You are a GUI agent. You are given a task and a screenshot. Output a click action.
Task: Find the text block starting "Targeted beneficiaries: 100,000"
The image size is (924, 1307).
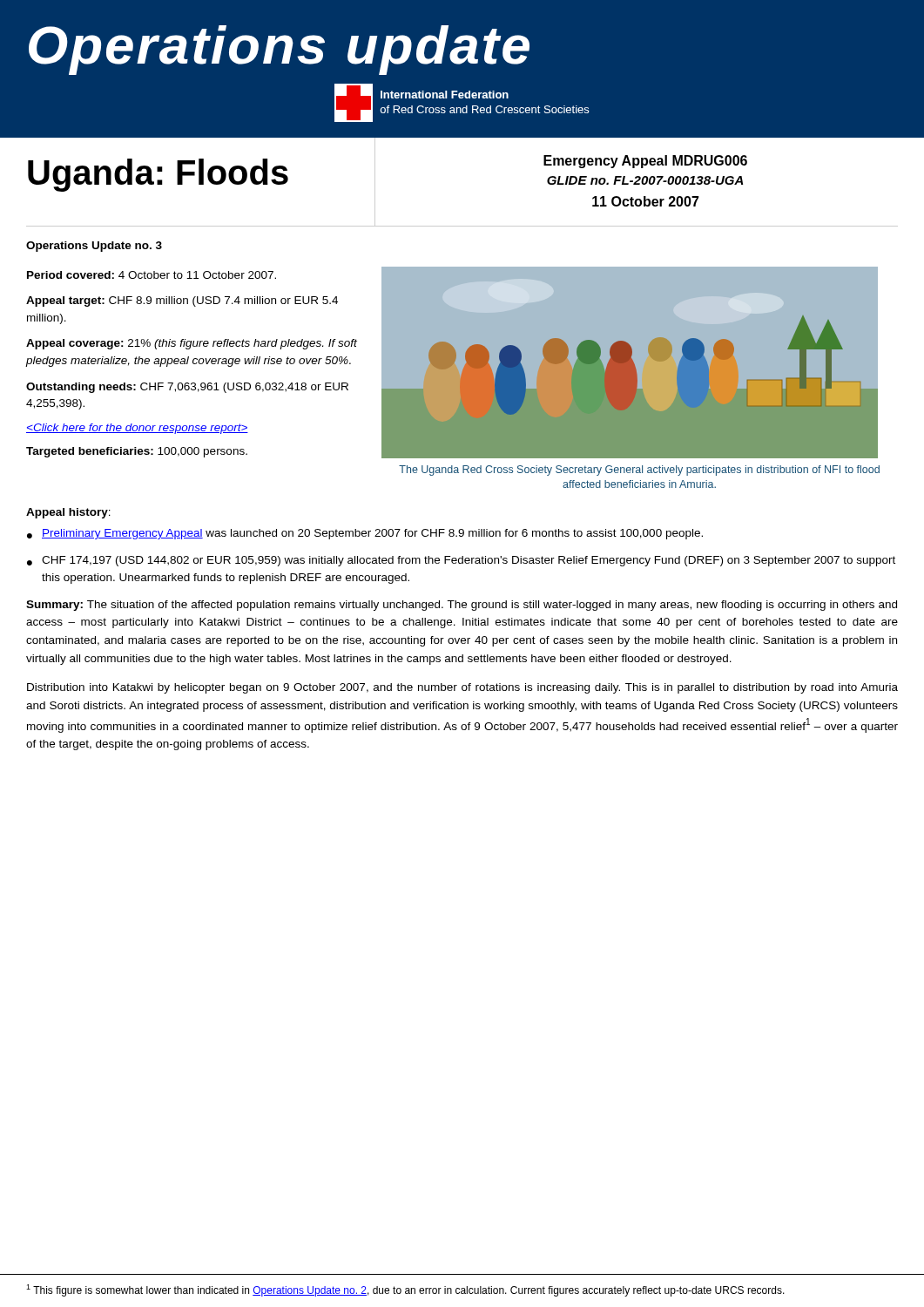pos(137,451)
